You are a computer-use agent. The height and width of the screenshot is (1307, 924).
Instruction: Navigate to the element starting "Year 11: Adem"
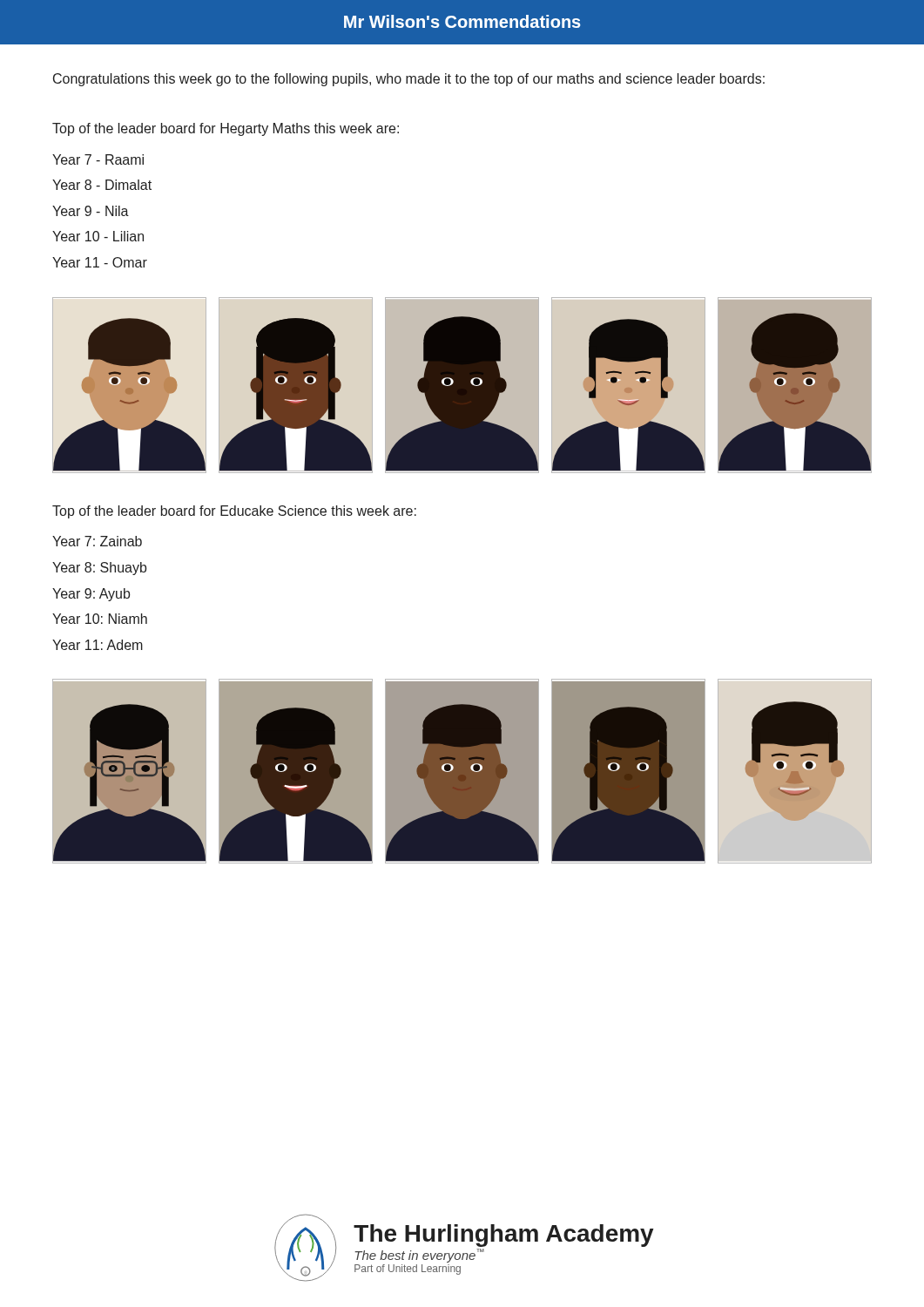click(98, 645)
